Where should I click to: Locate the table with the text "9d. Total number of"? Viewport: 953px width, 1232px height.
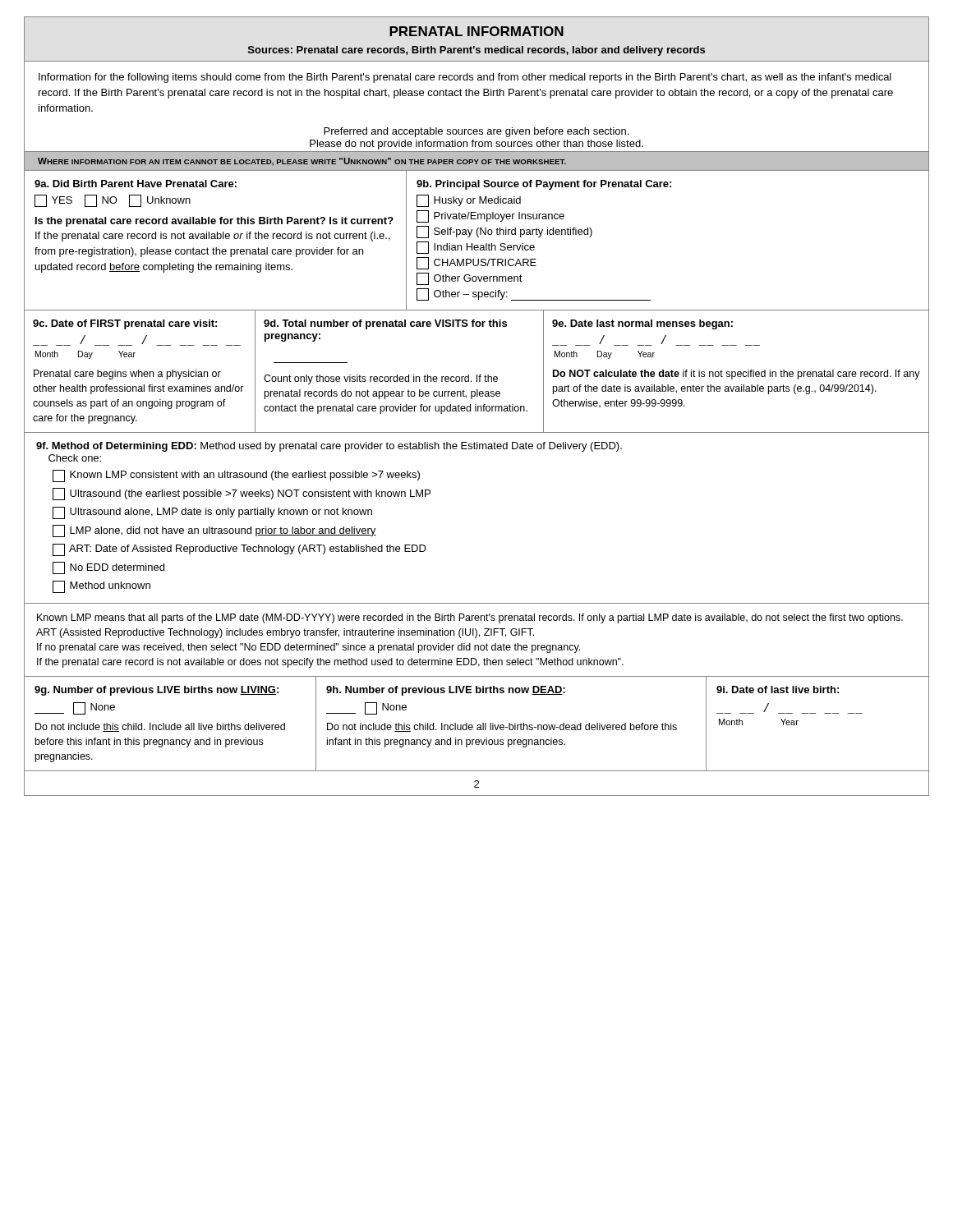(x=400, y=371)
